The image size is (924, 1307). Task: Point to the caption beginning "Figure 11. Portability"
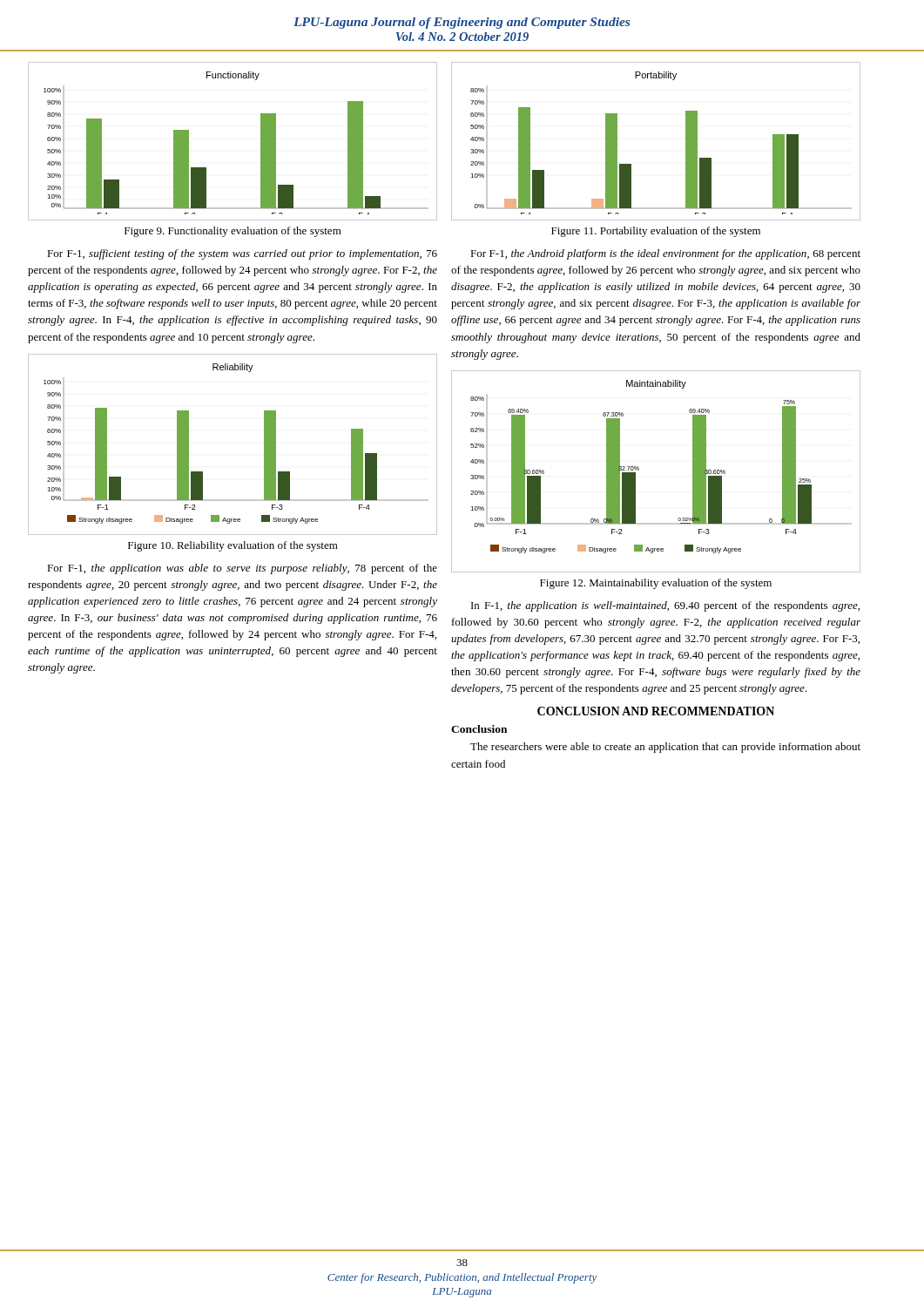click(656, 230)
